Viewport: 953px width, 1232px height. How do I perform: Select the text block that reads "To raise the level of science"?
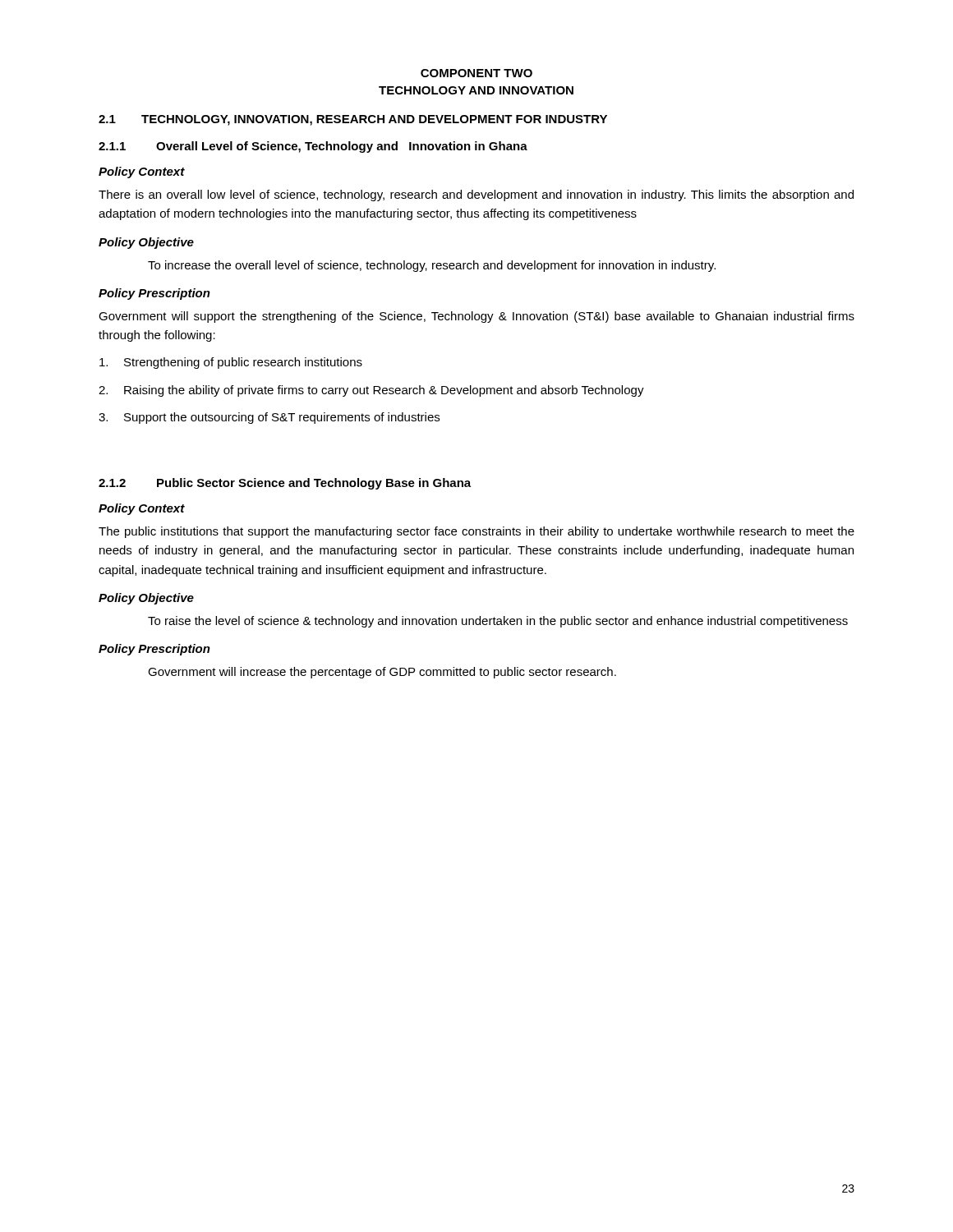point(498,620)
